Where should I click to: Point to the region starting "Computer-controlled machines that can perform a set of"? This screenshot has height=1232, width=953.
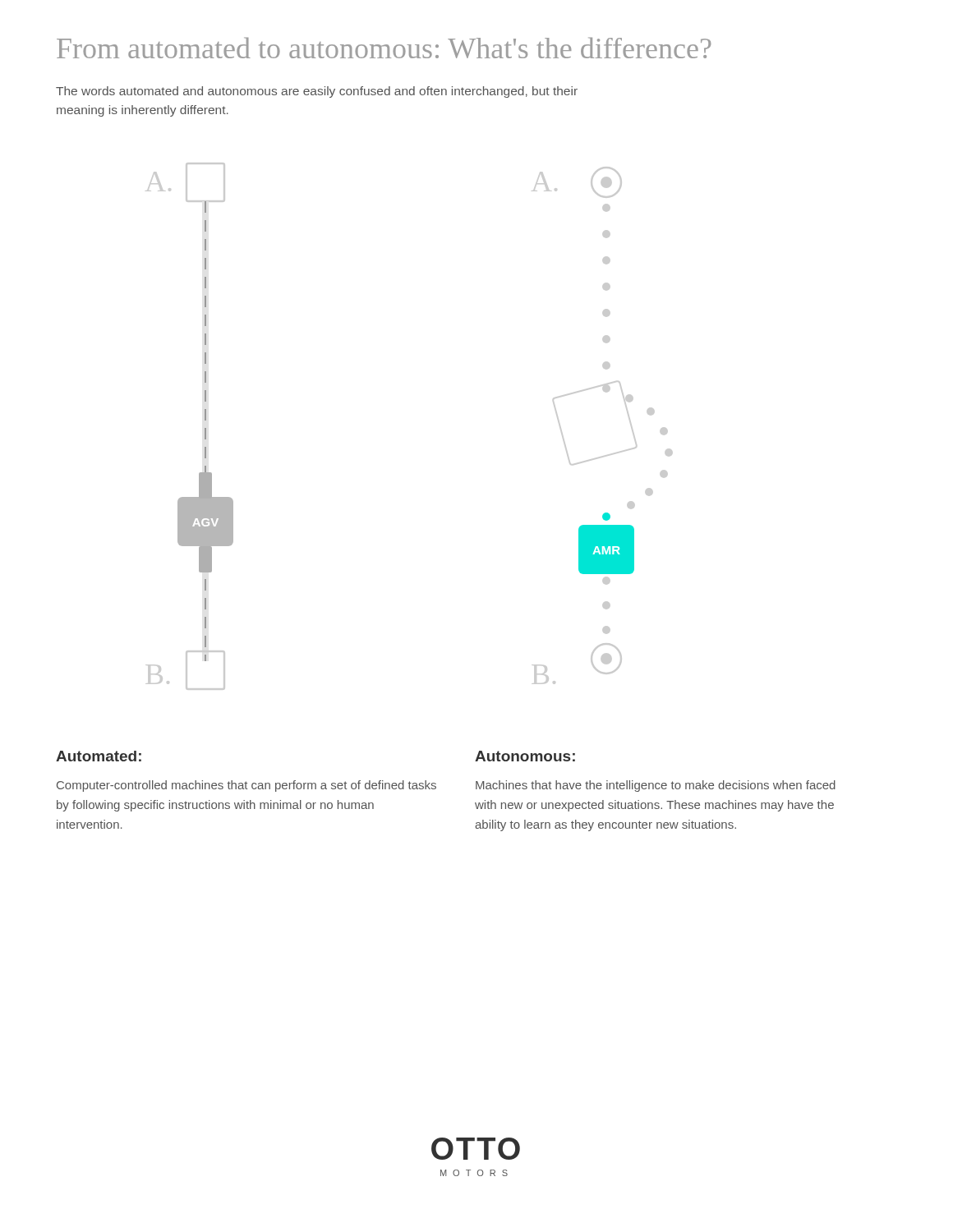click(x=246, y=804)
